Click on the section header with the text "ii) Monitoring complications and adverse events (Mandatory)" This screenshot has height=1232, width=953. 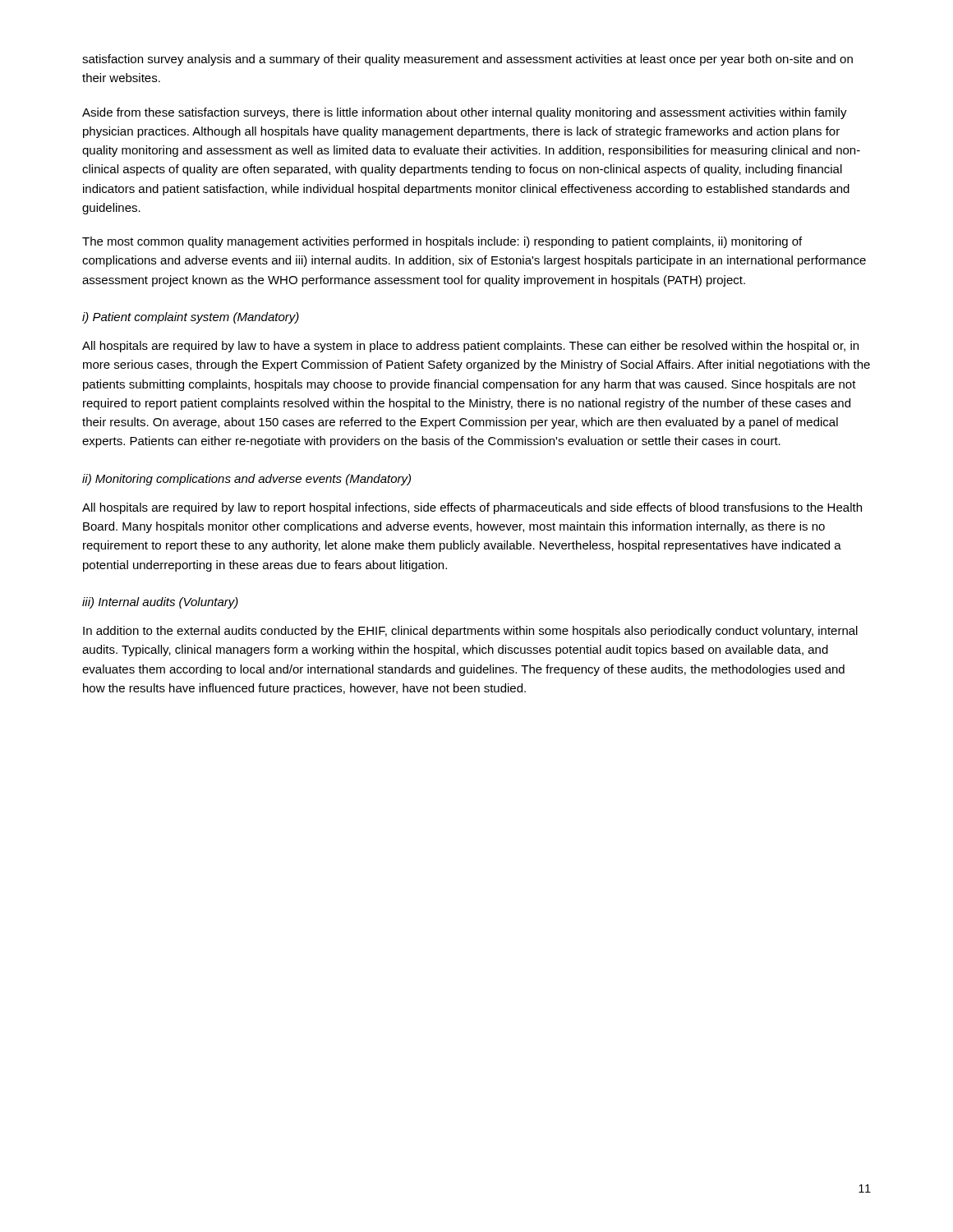247,478
